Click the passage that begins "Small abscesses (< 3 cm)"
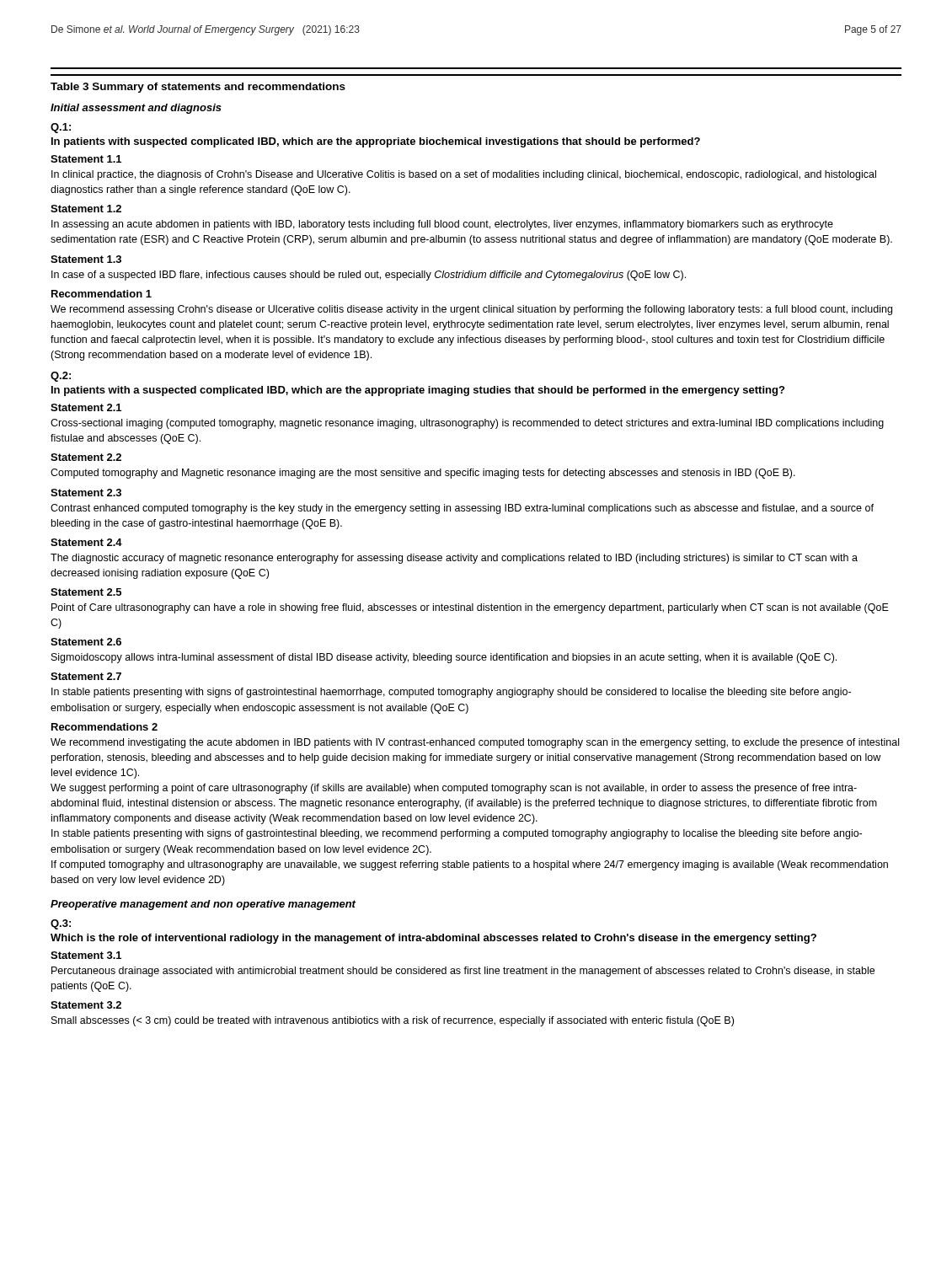This screenshot has width=952, height=1264. (393, 1021)
